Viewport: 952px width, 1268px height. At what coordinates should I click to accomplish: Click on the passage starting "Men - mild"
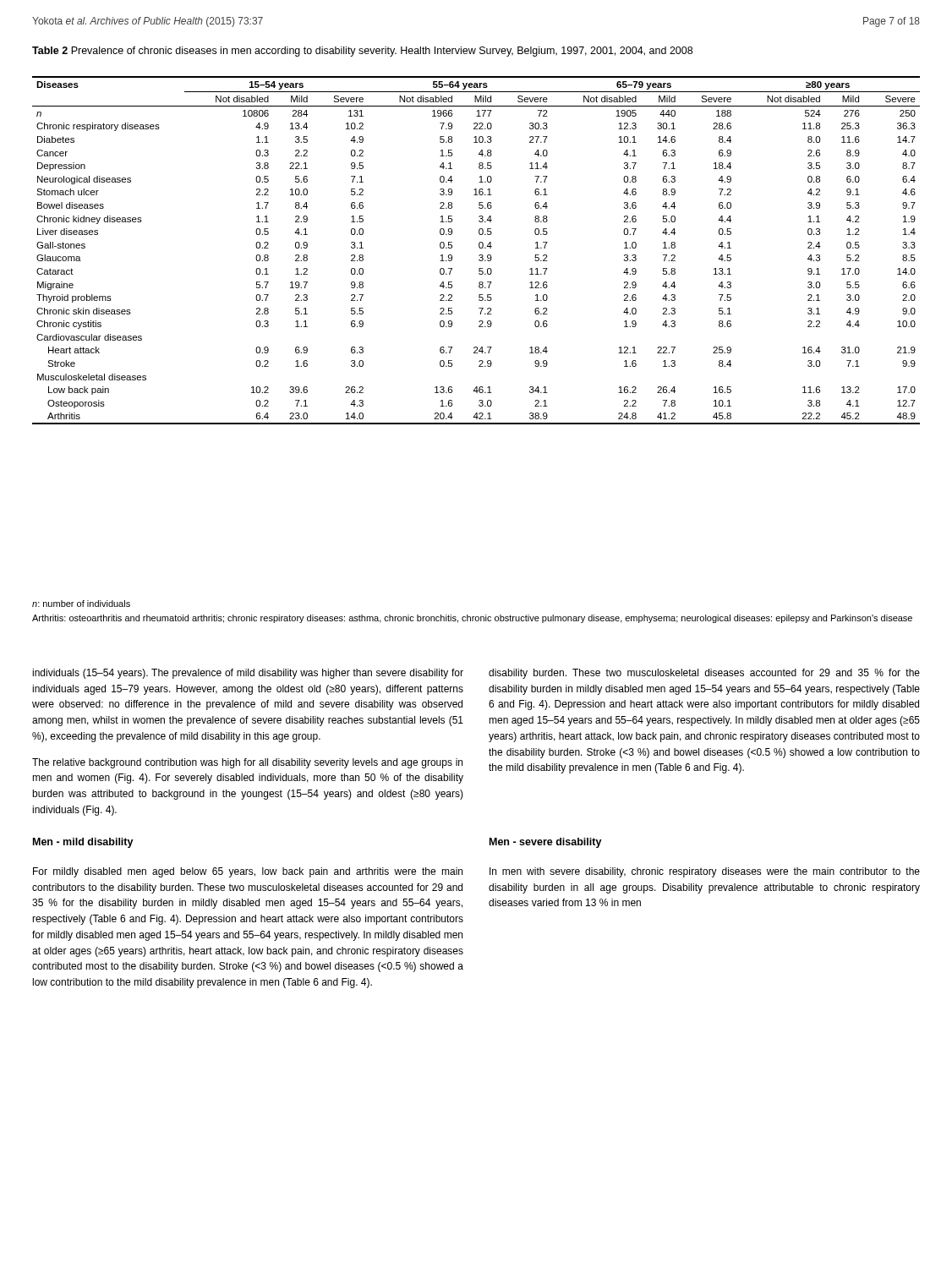click(x=83, y=842)
